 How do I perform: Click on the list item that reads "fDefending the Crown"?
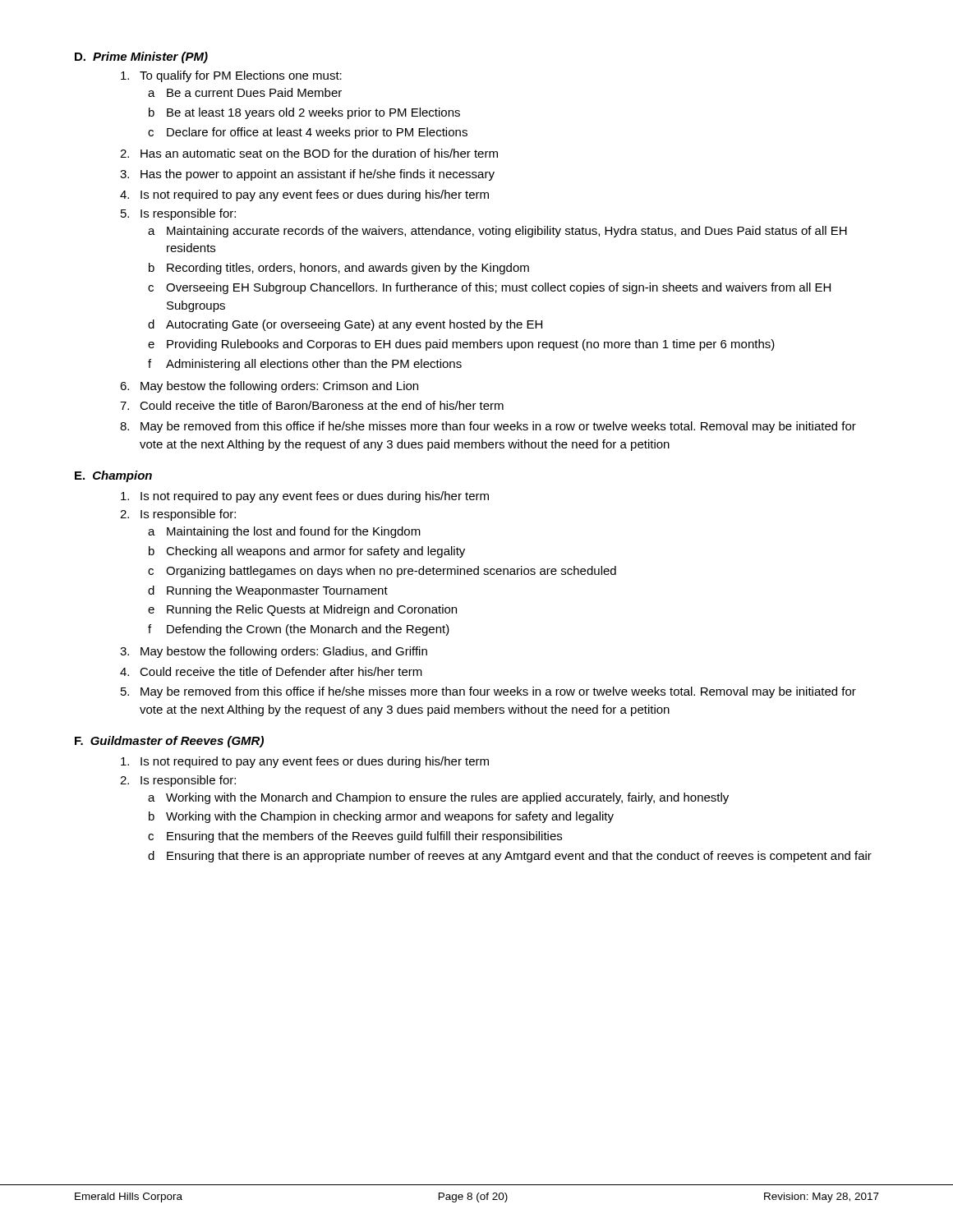299,629
